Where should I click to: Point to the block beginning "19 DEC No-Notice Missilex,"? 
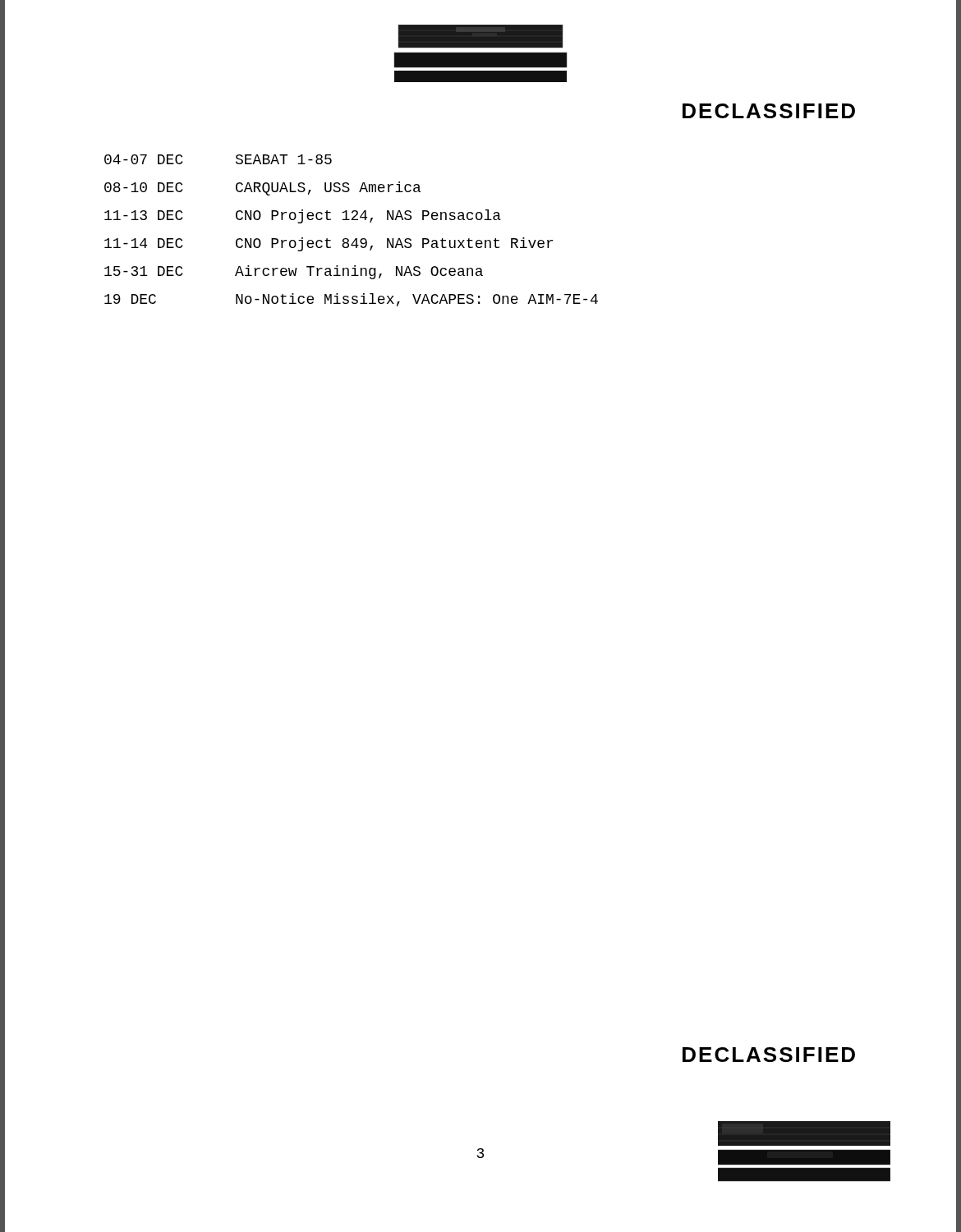coord(351,300)
